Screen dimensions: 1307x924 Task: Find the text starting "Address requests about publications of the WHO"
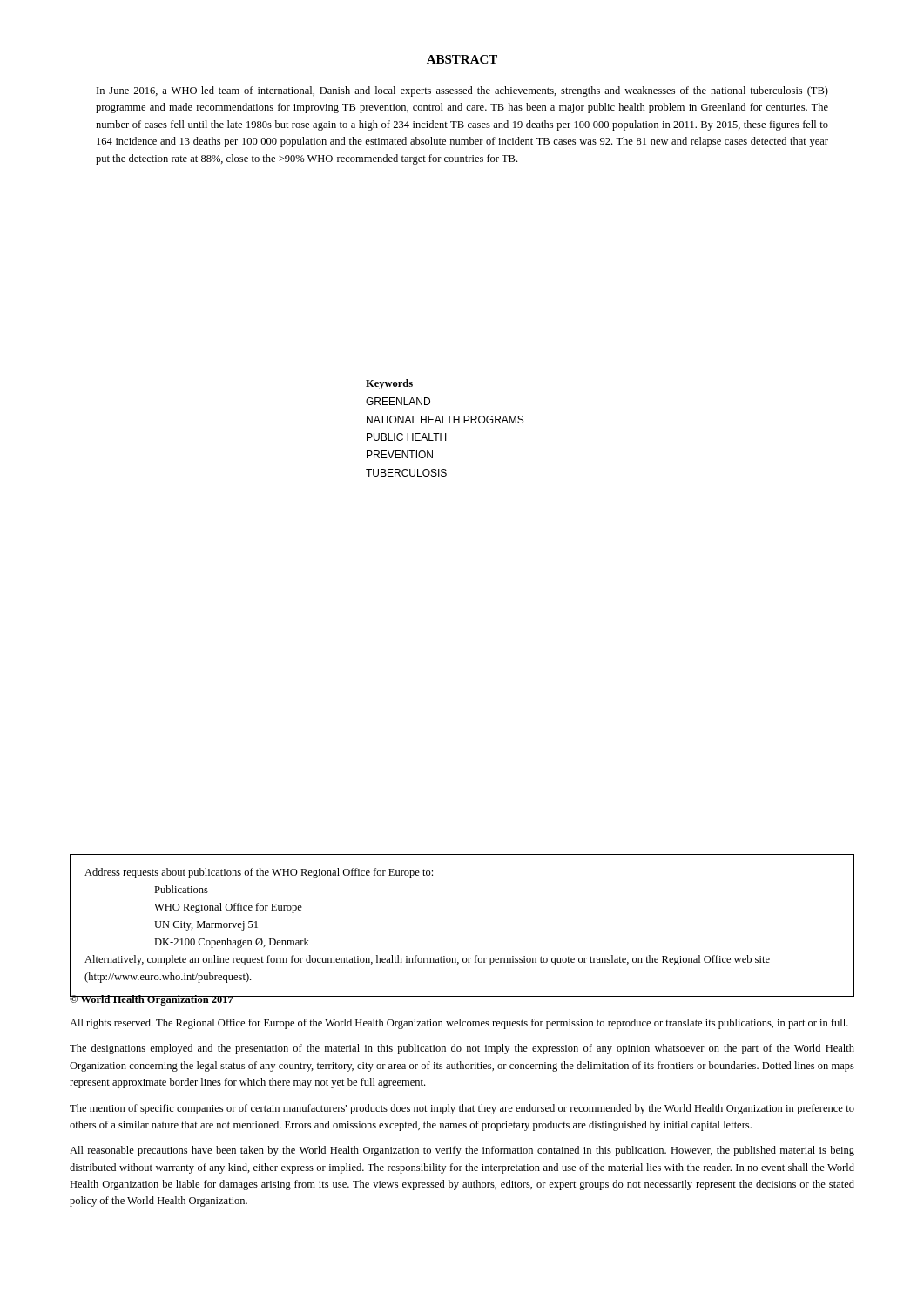[x=259, y=873]
